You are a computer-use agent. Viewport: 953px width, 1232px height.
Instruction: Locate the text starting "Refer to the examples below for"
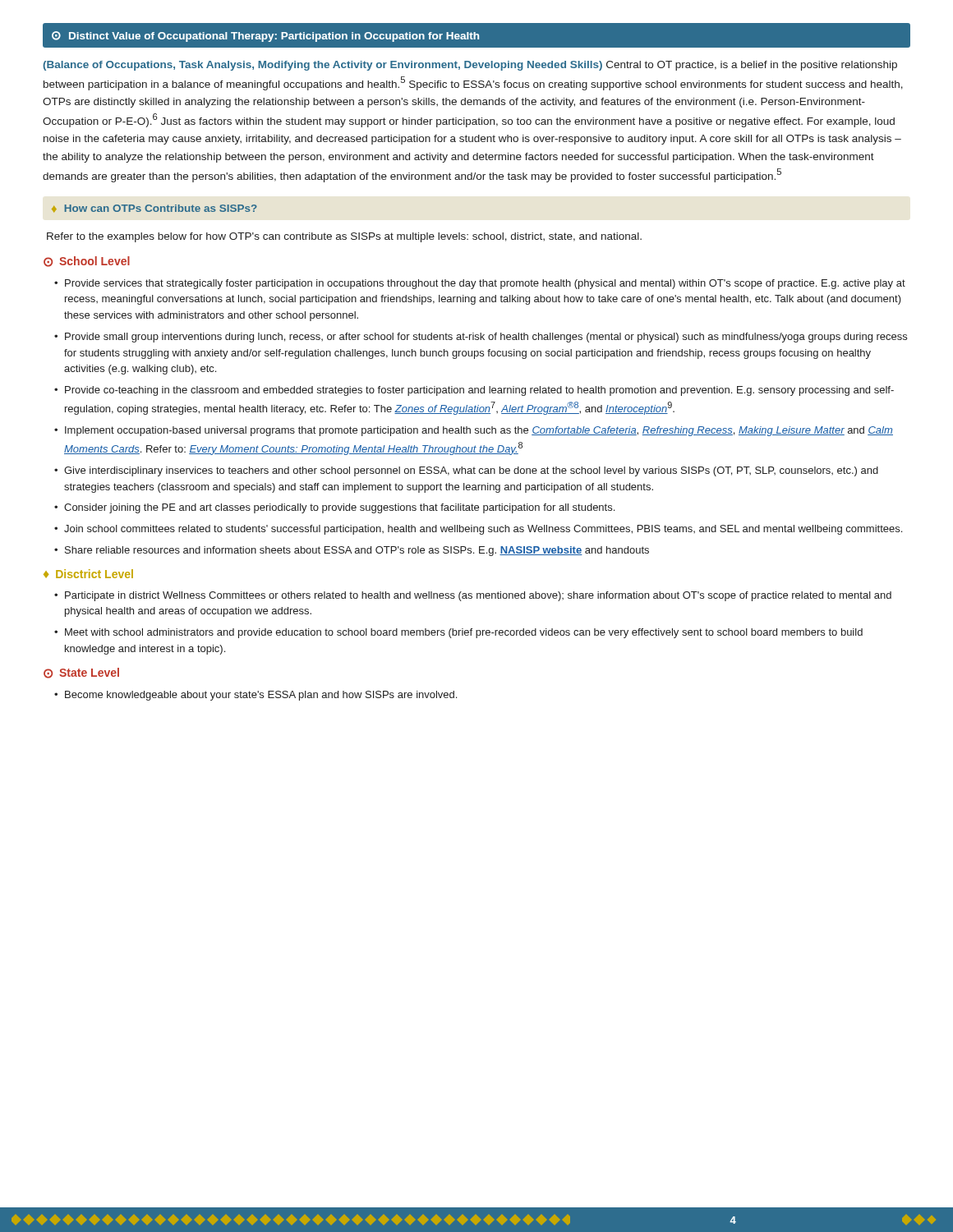344,236
